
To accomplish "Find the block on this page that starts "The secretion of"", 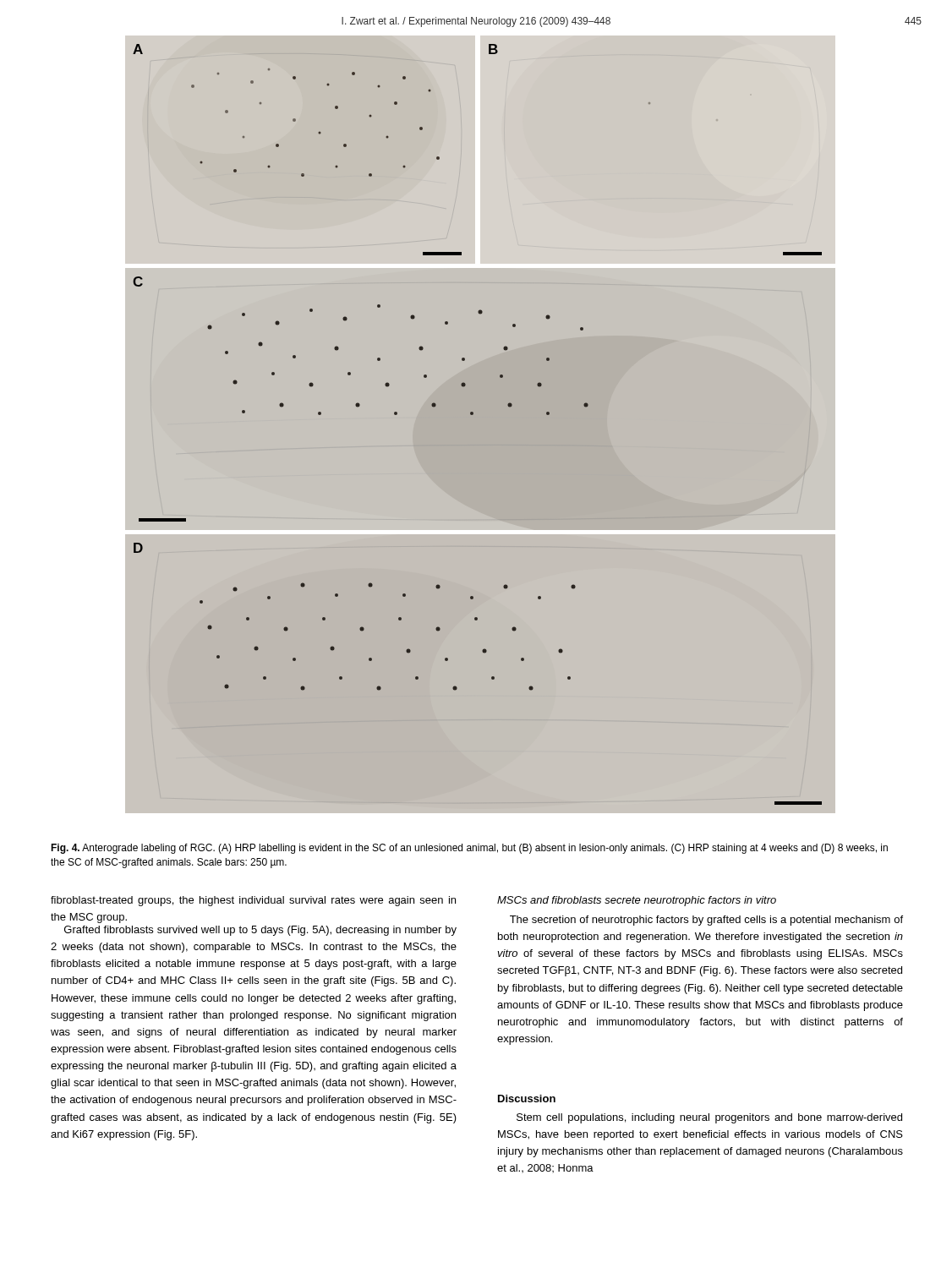I will point(700,979).
